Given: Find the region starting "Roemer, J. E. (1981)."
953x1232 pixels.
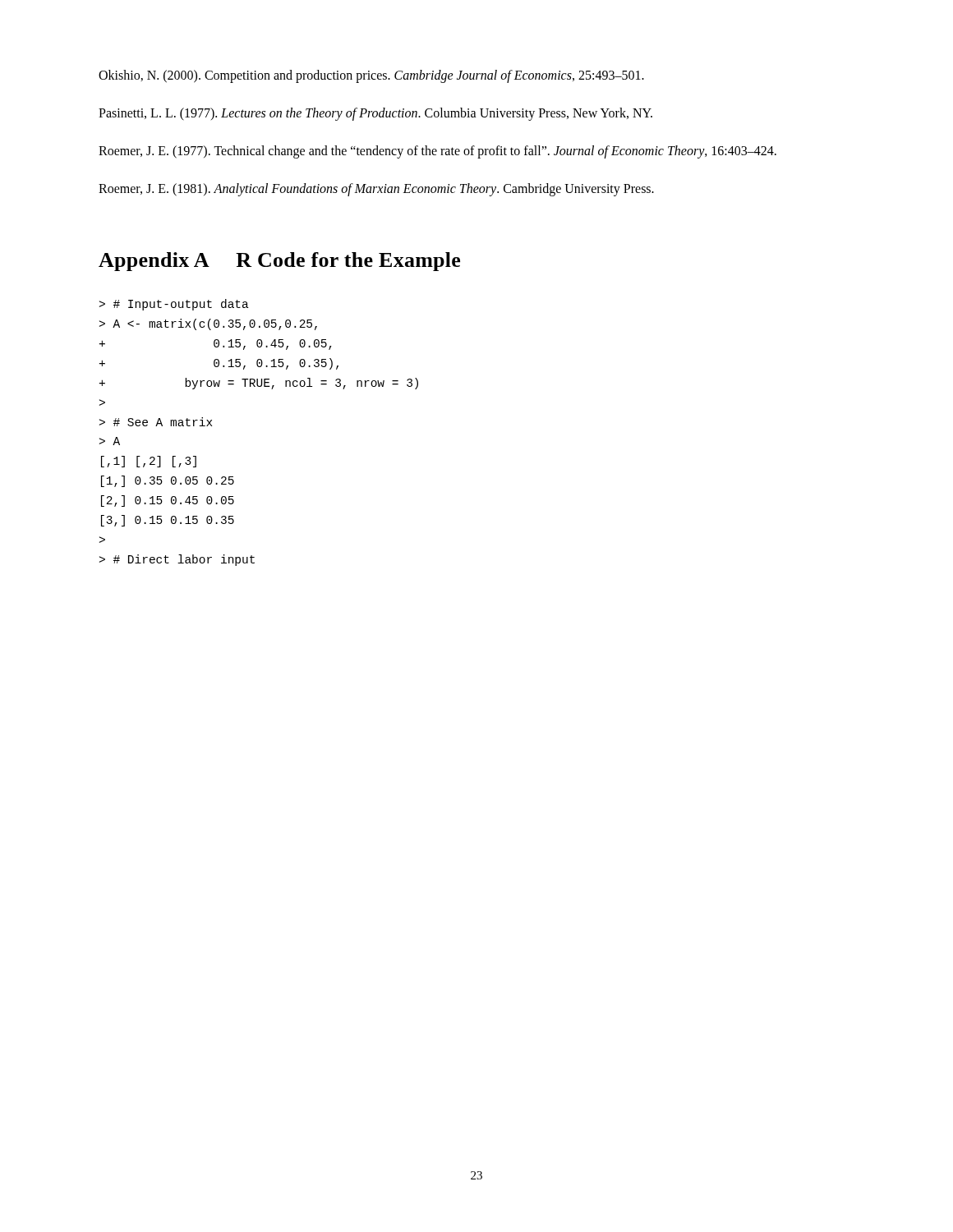Looking at the screenshot, I should click(x=376, y=188).
